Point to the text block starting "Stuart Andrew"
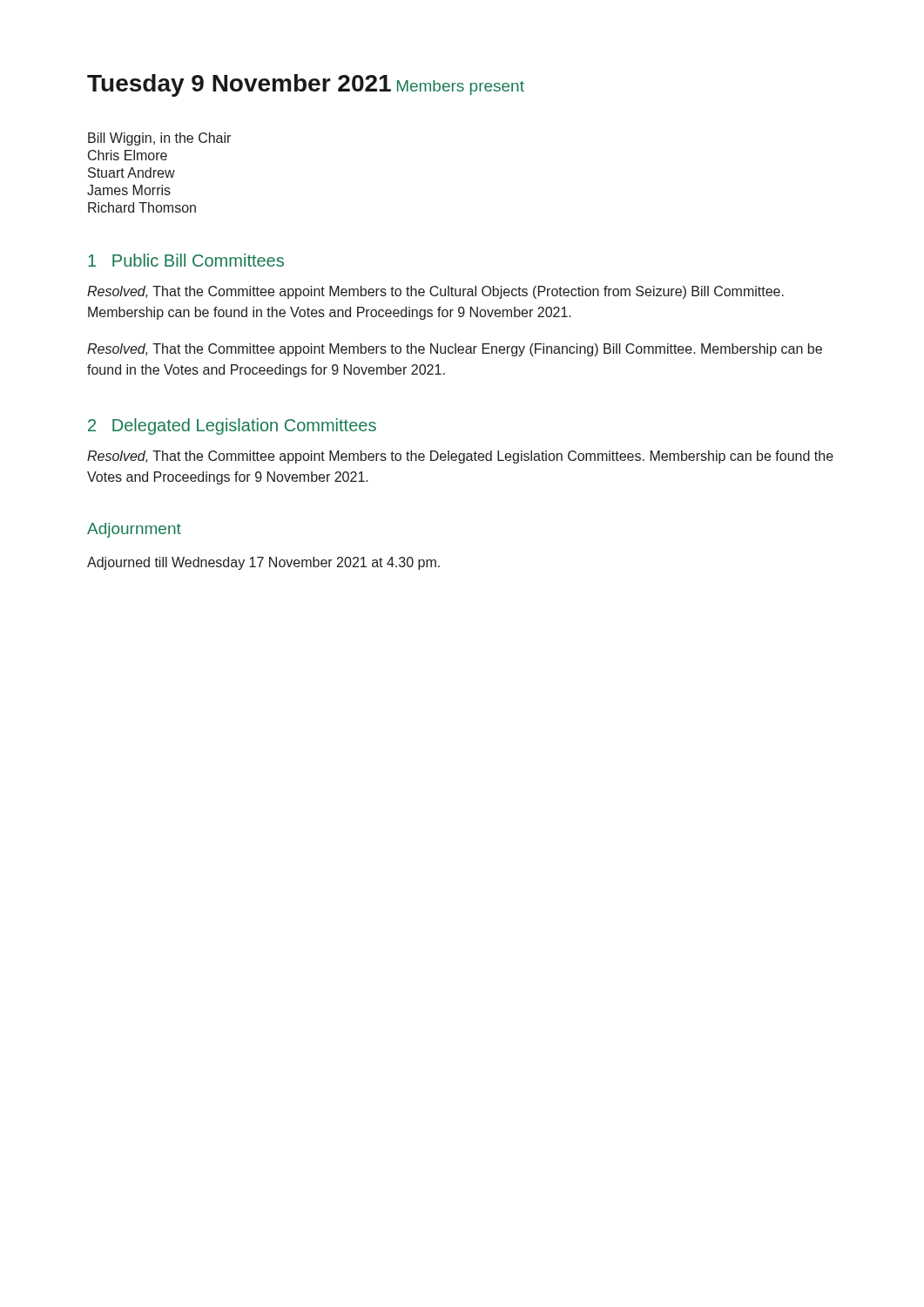The image size is (924, 1307). pos(132,173)
